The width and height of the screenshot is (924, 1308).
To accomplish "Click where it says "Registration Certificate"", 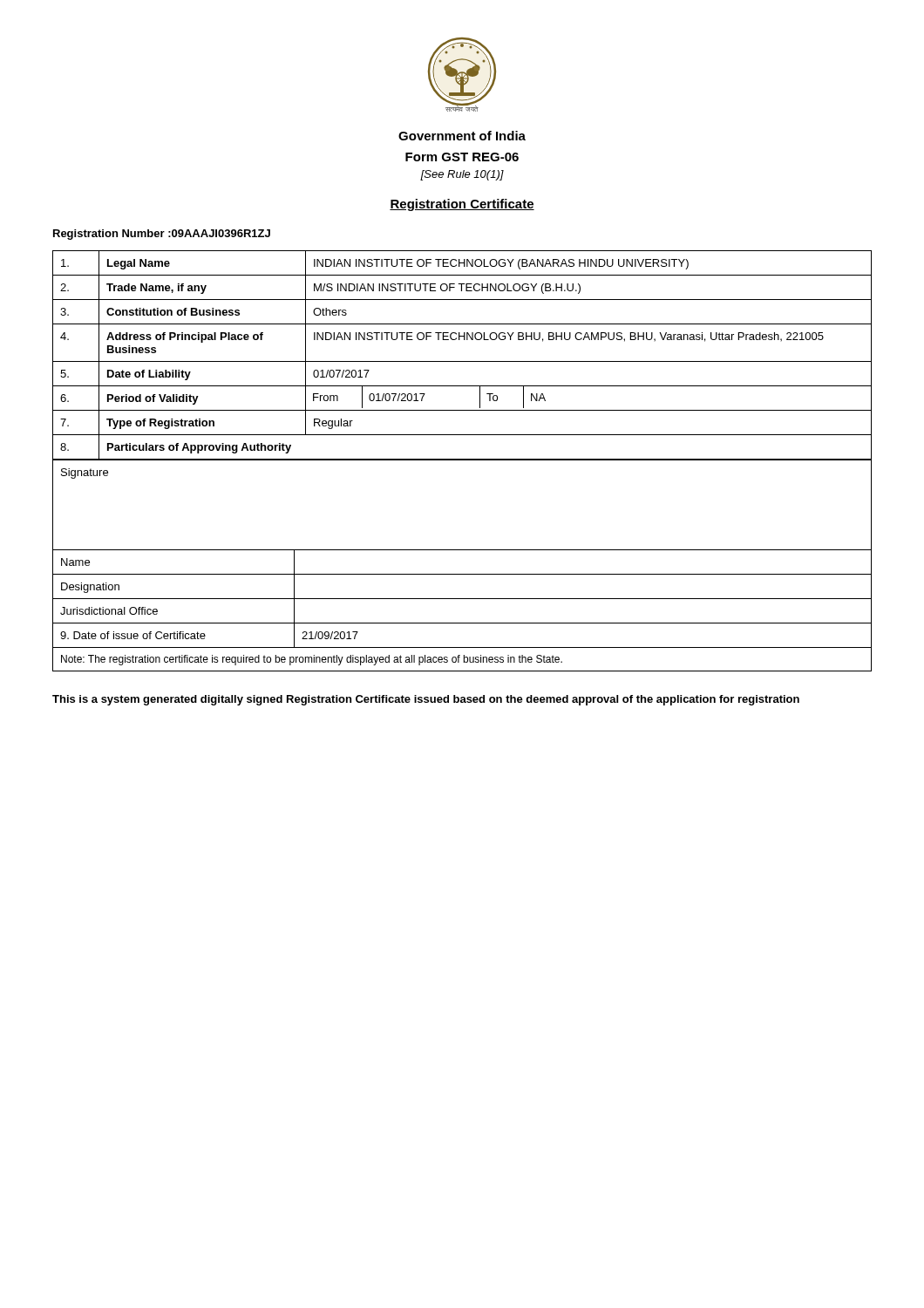I will coord(462,204).
